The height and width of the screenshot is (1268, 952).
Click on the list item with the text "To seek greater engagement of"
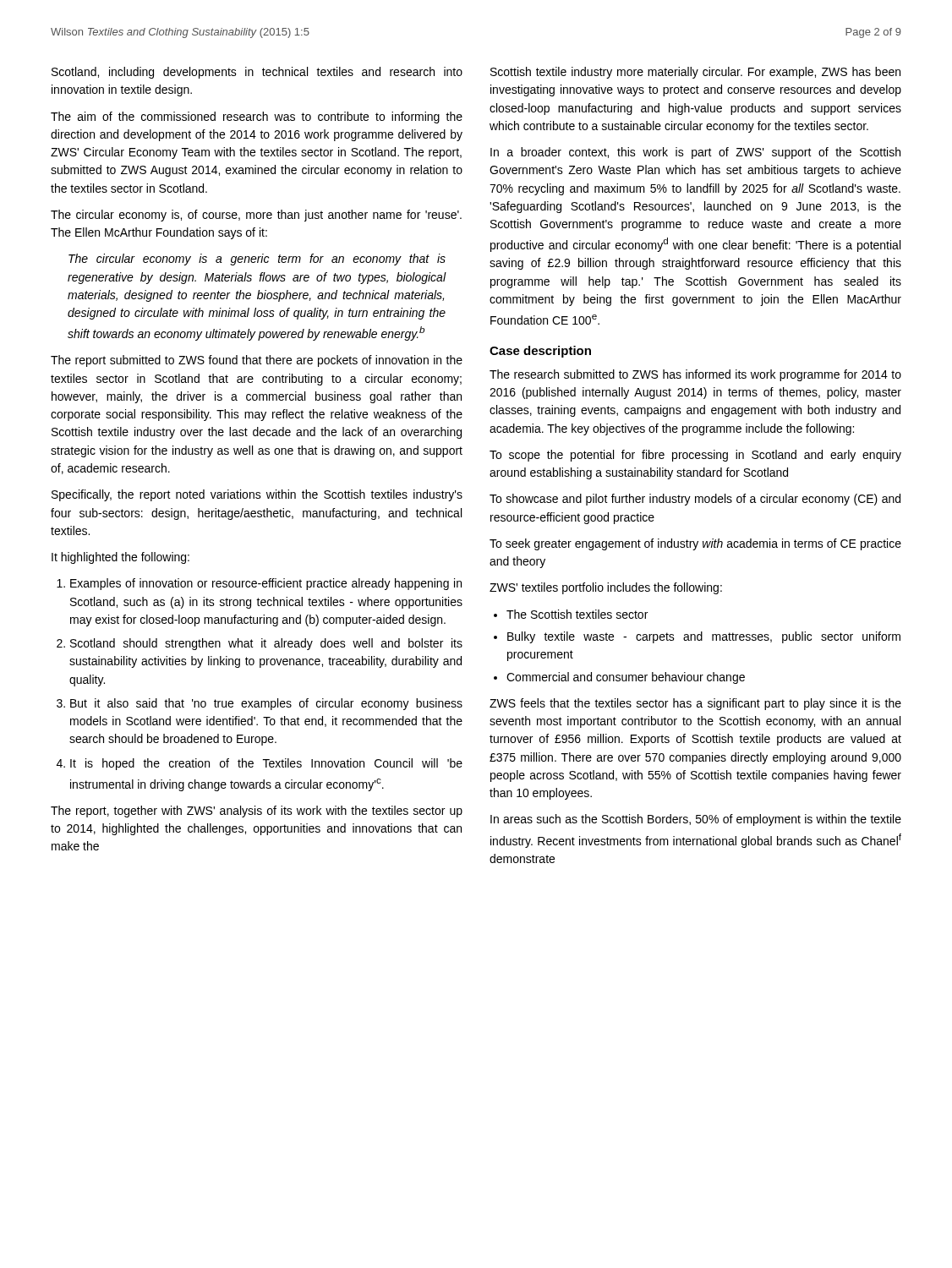695,552
